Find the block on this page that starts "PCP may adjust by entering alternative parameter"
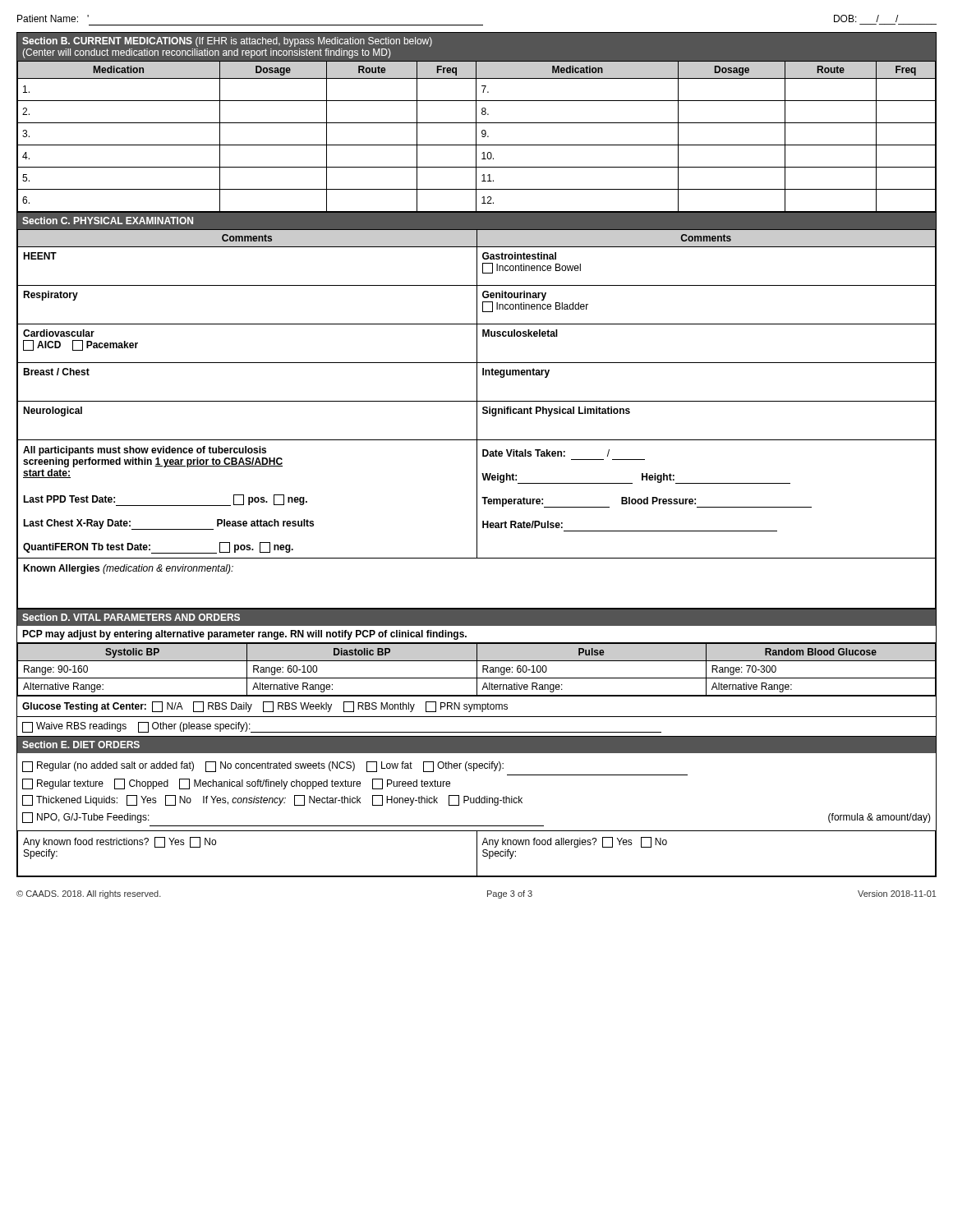This screenshot has height=1232, width=953. pyautogui.click(x=245, y=634)
